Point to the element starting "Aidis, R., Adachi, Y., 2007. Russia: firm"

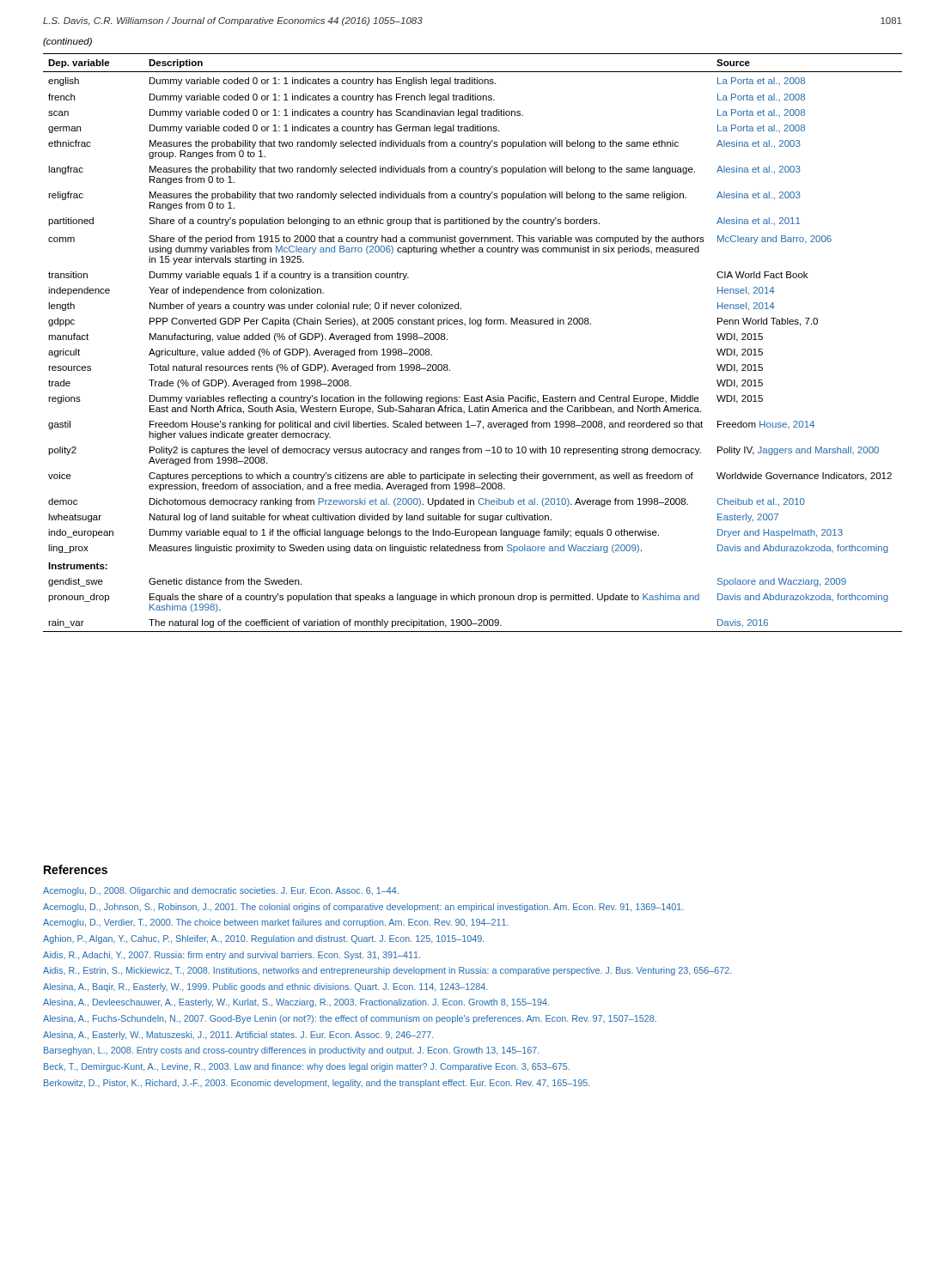click(232, 954)
